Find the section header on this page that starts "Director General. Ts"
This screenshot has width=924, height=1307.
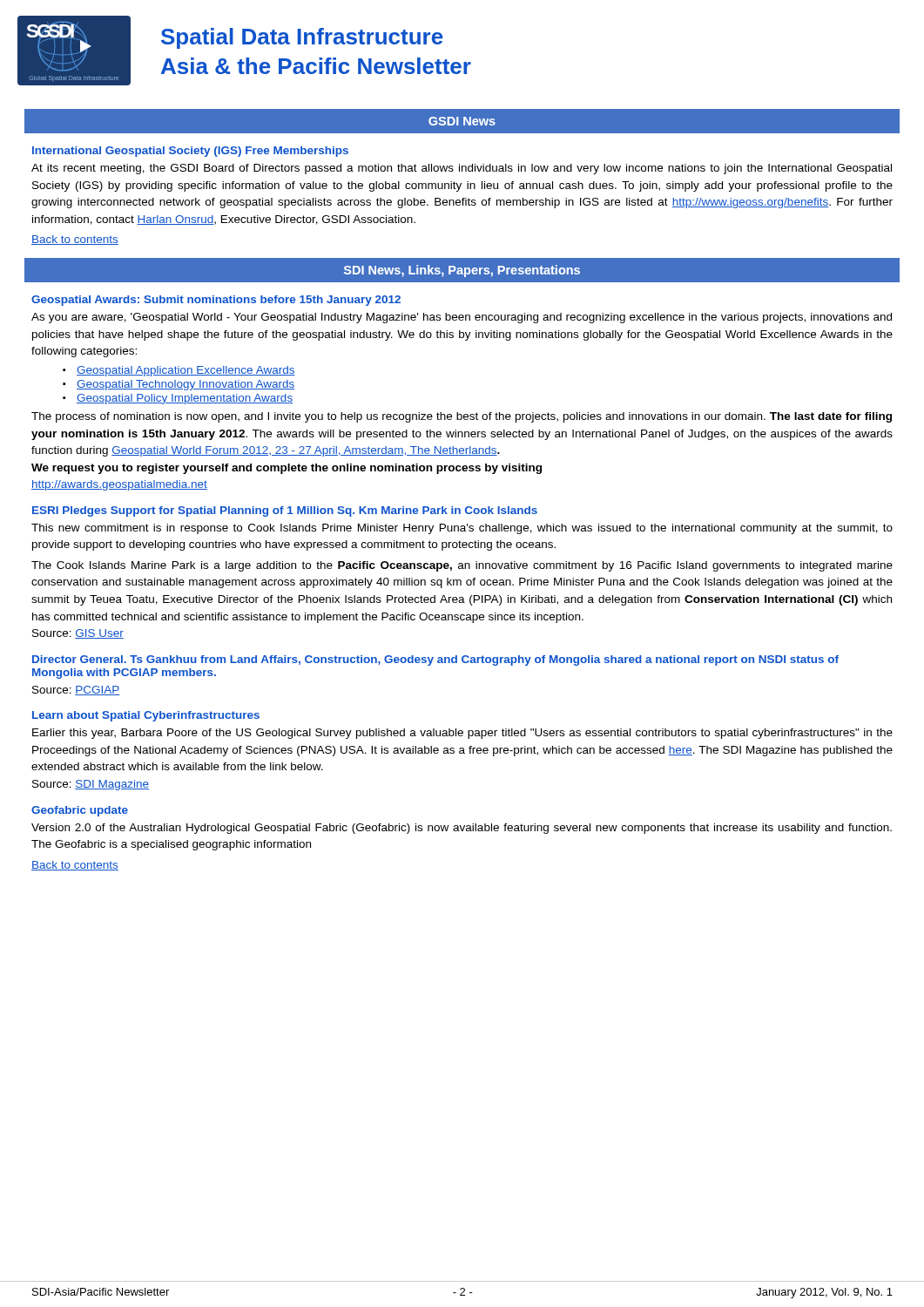pyautogui.click(x=435, y=665)
